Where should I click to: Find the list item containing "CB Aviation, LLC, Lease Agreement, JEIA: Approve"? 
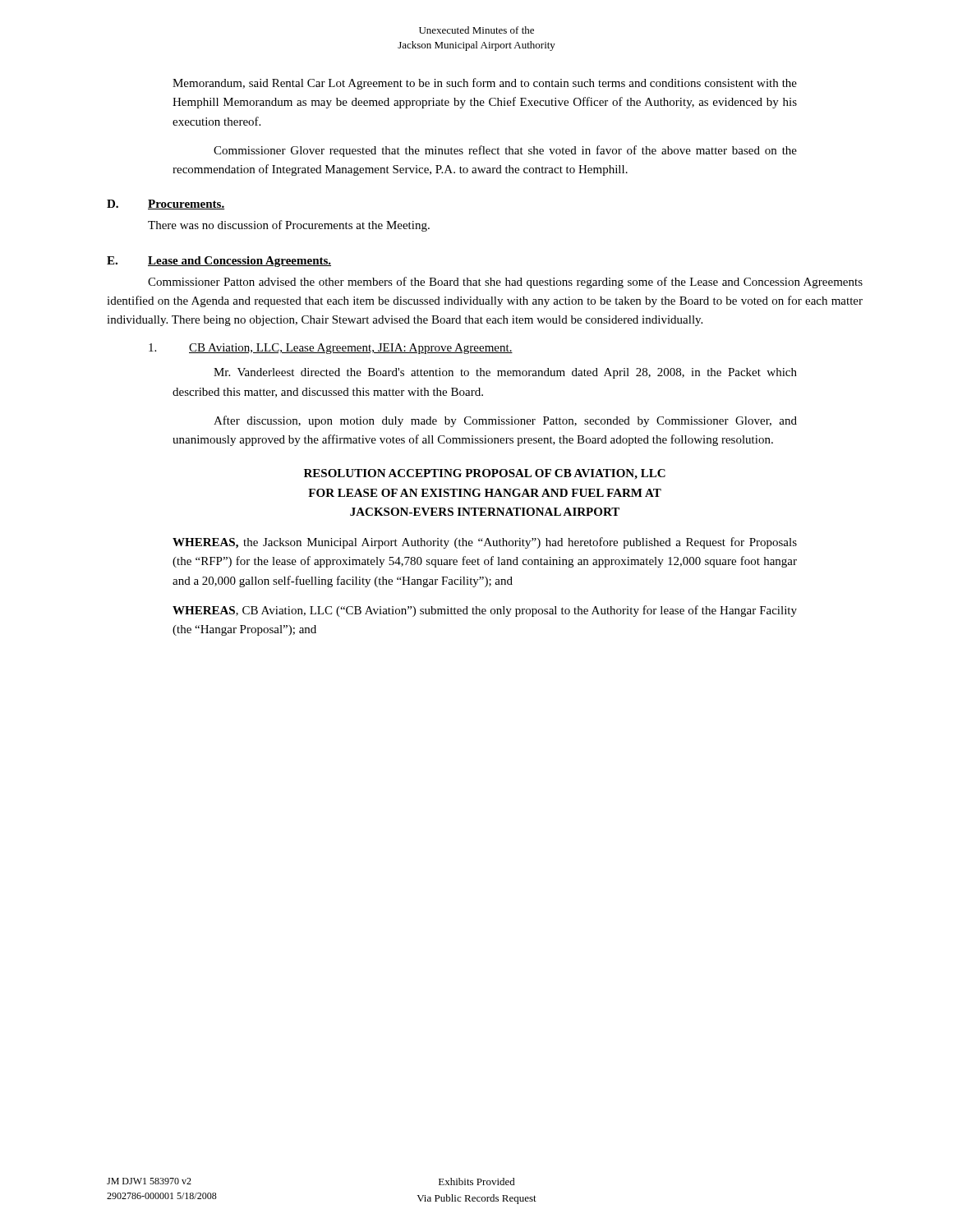[330, 348]
